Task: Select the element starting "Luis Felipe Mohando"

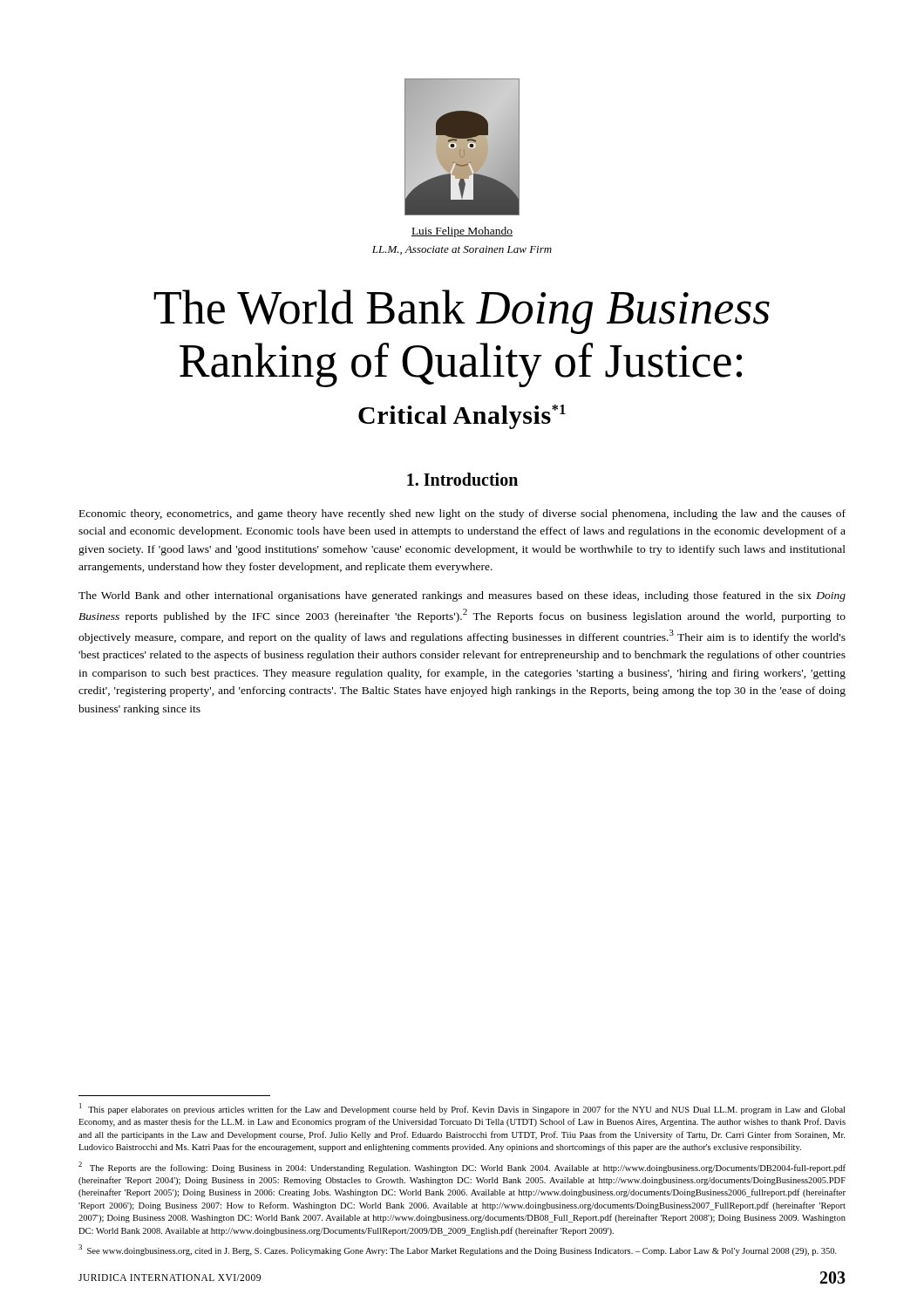Action: coord(462,231)
